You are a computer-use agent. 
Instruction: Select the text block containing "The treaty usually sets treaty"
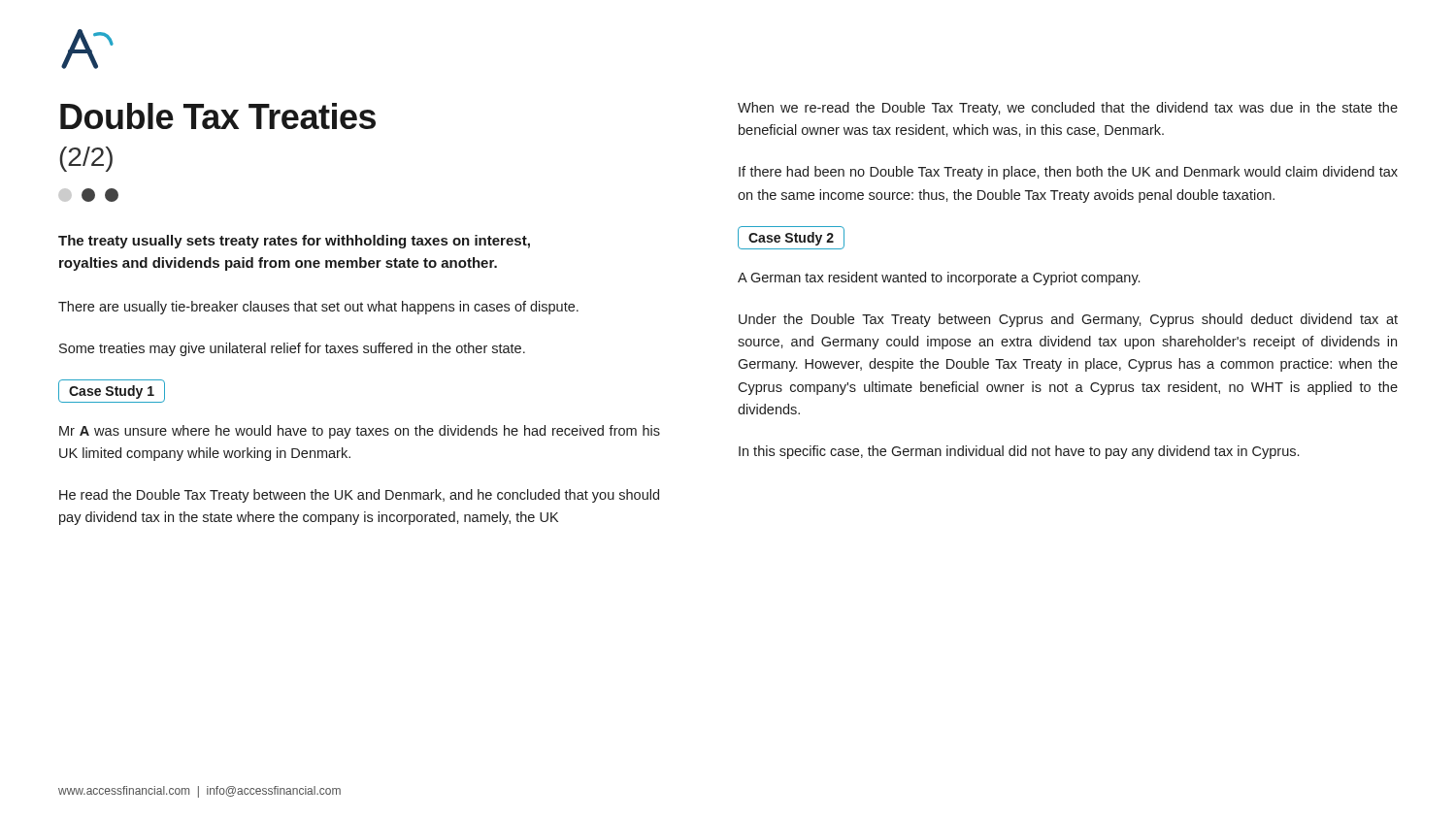point(294,251)
